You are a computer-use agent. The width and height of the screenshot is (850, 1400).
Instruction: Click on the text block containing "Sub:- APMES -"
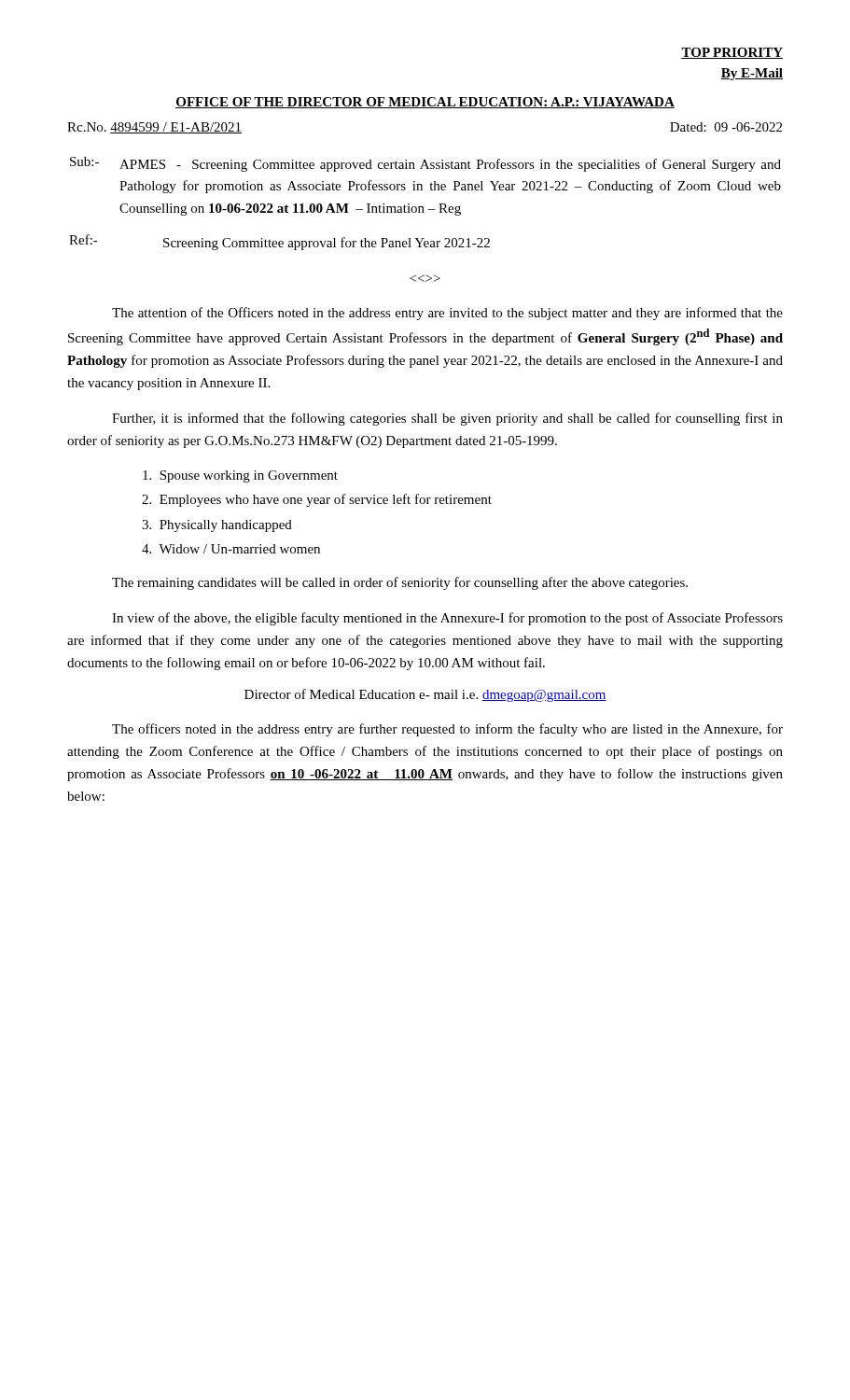(x=425, y=187)
